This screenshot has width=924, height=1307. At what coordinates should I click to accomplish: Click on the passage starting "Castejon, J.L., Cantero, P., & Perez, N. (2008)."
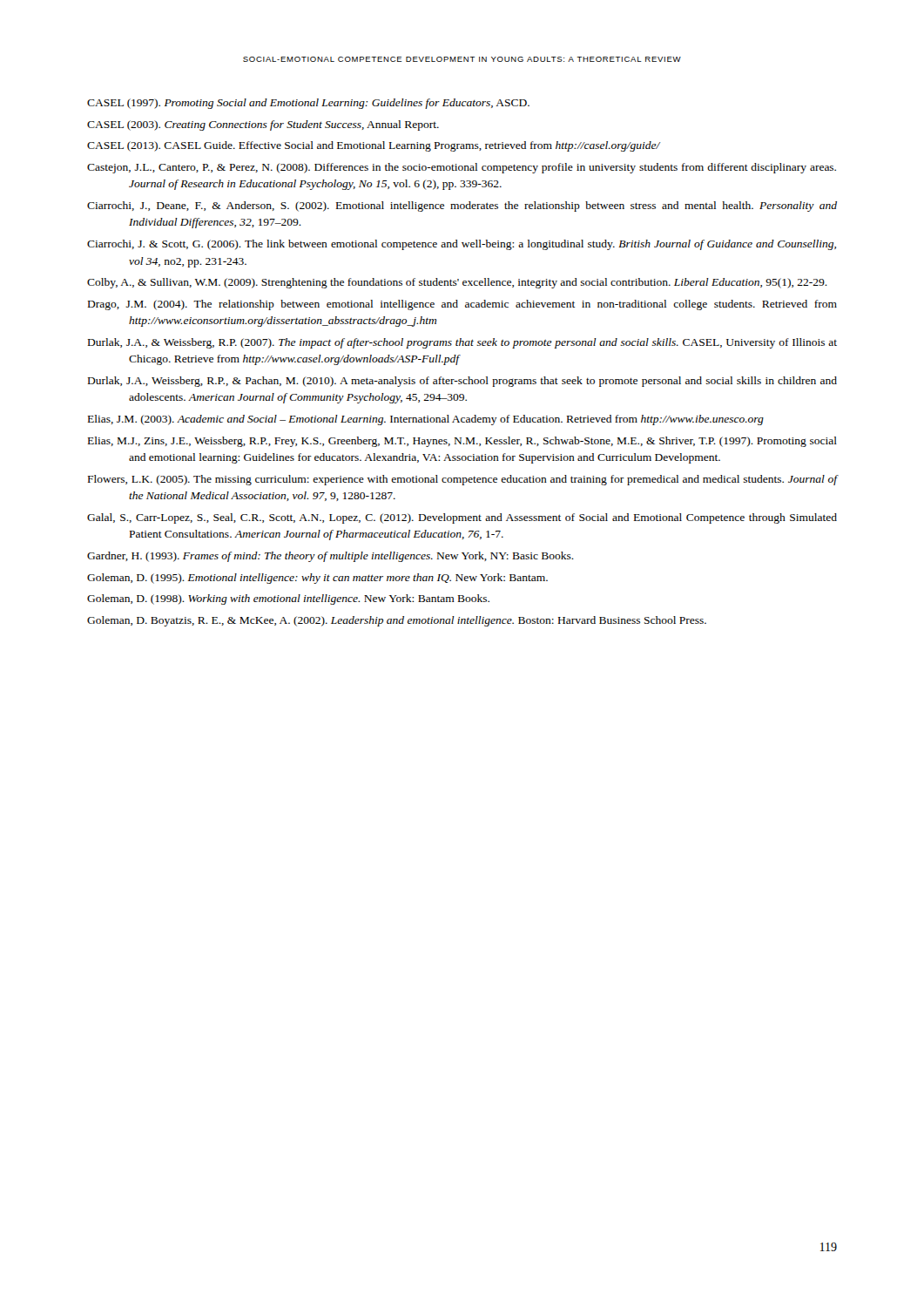[x=462, y=175]
